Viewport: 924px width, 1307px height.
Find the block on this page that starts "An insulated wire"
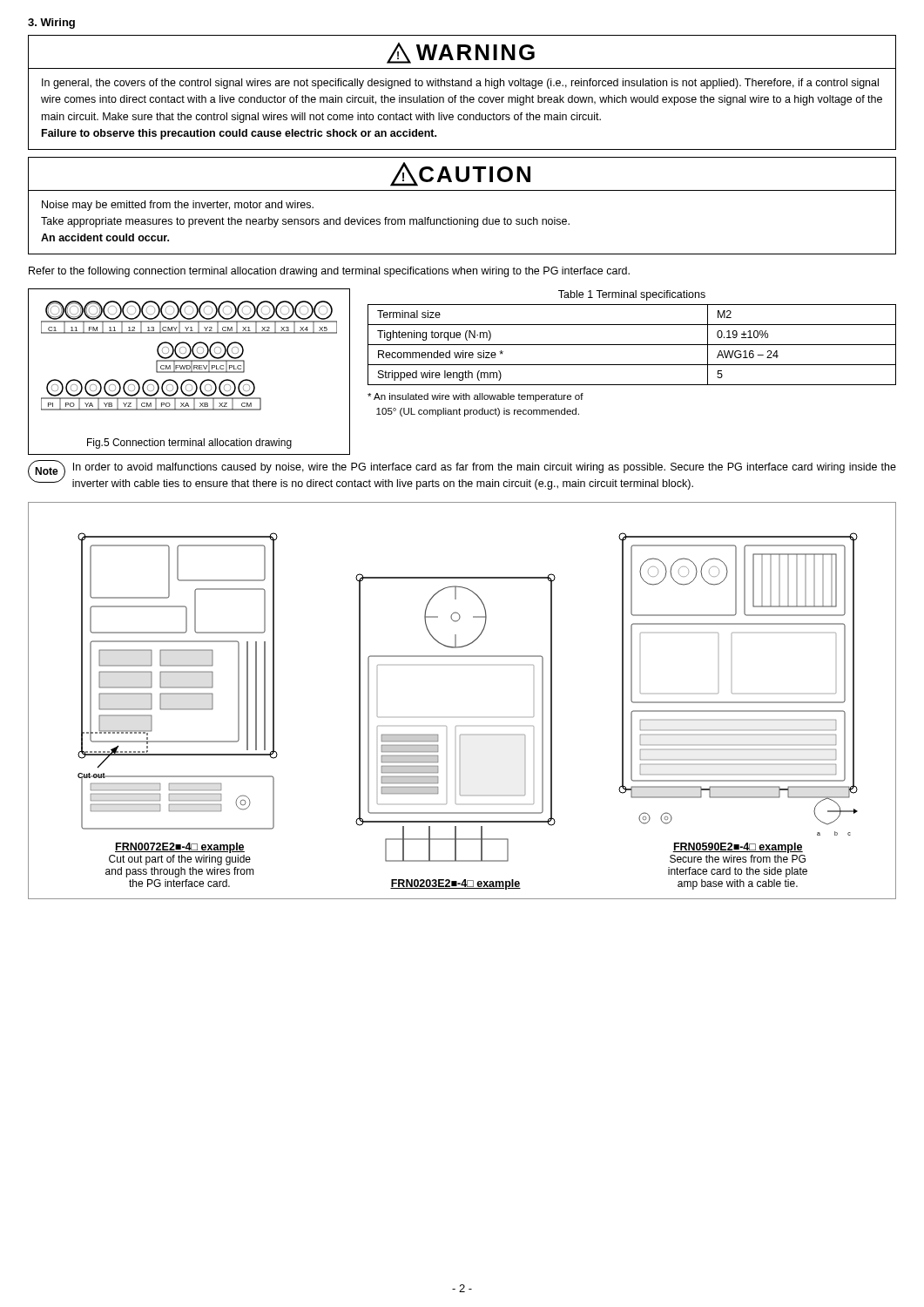tap(475, 404)
